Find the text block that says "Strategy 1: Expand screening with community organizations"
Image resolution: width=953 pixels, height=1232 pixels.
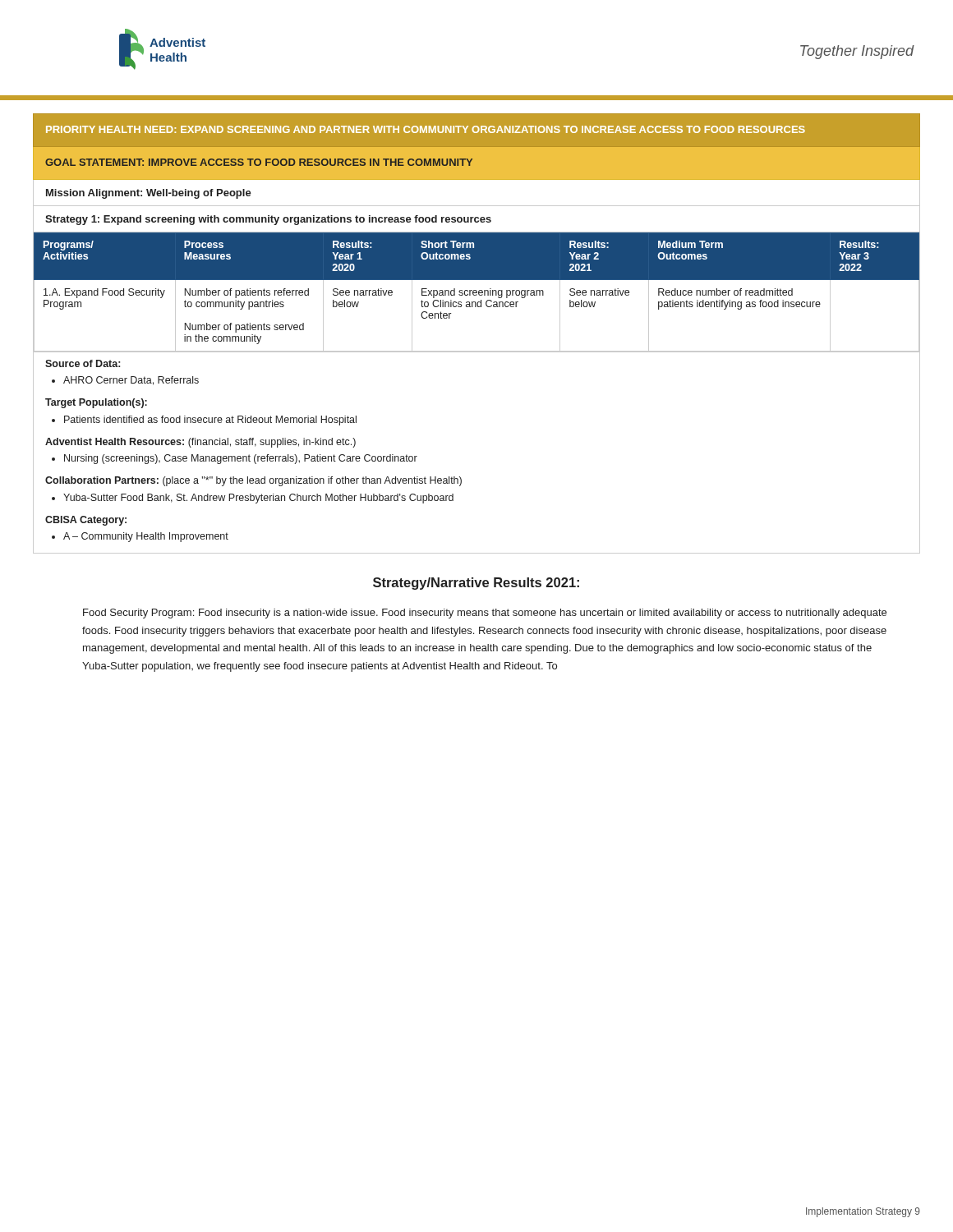[268, 219]
